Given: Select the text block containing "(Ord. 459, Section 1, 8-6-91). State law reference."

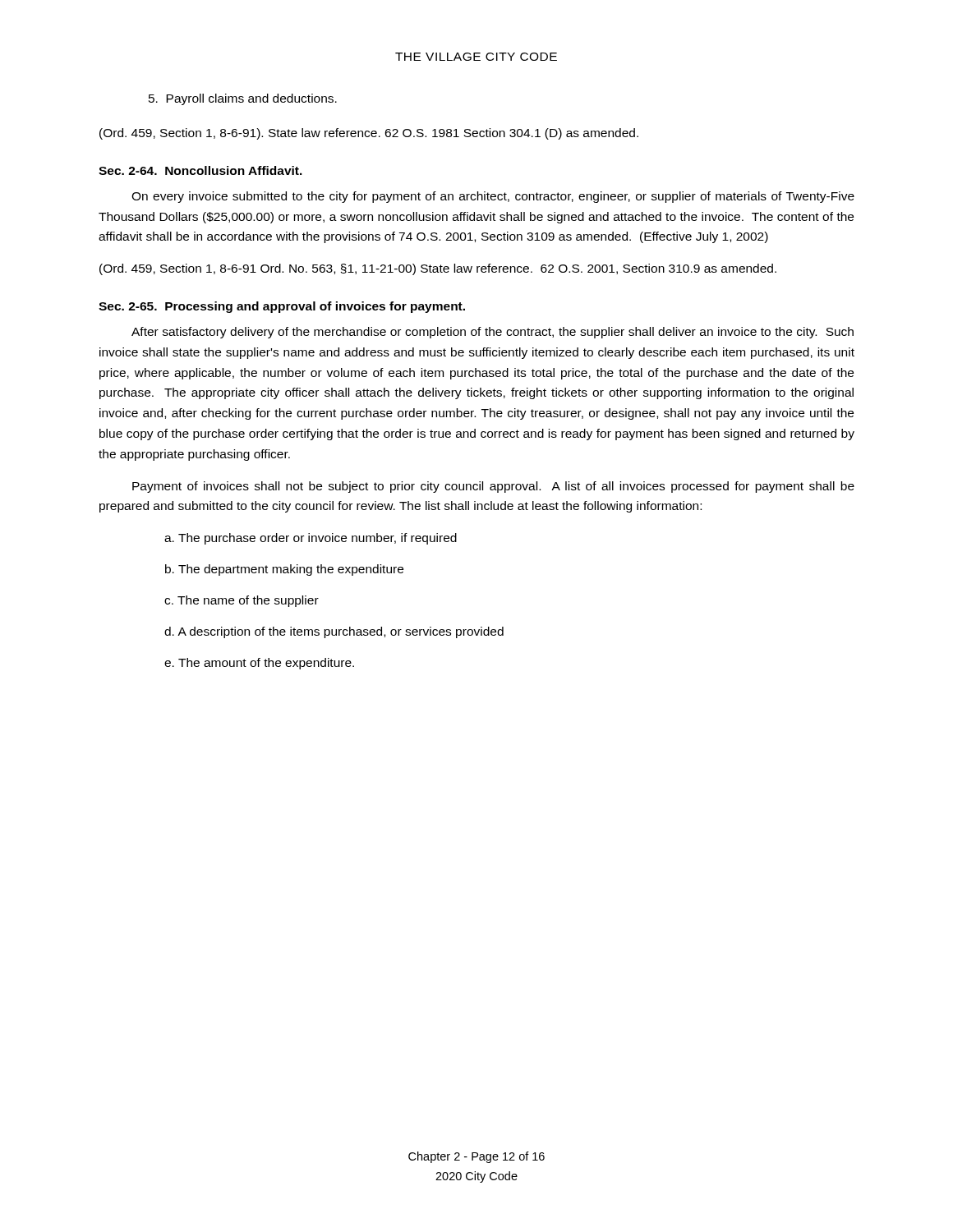Looking at the screenshot, I should click(x=369, y=133).
